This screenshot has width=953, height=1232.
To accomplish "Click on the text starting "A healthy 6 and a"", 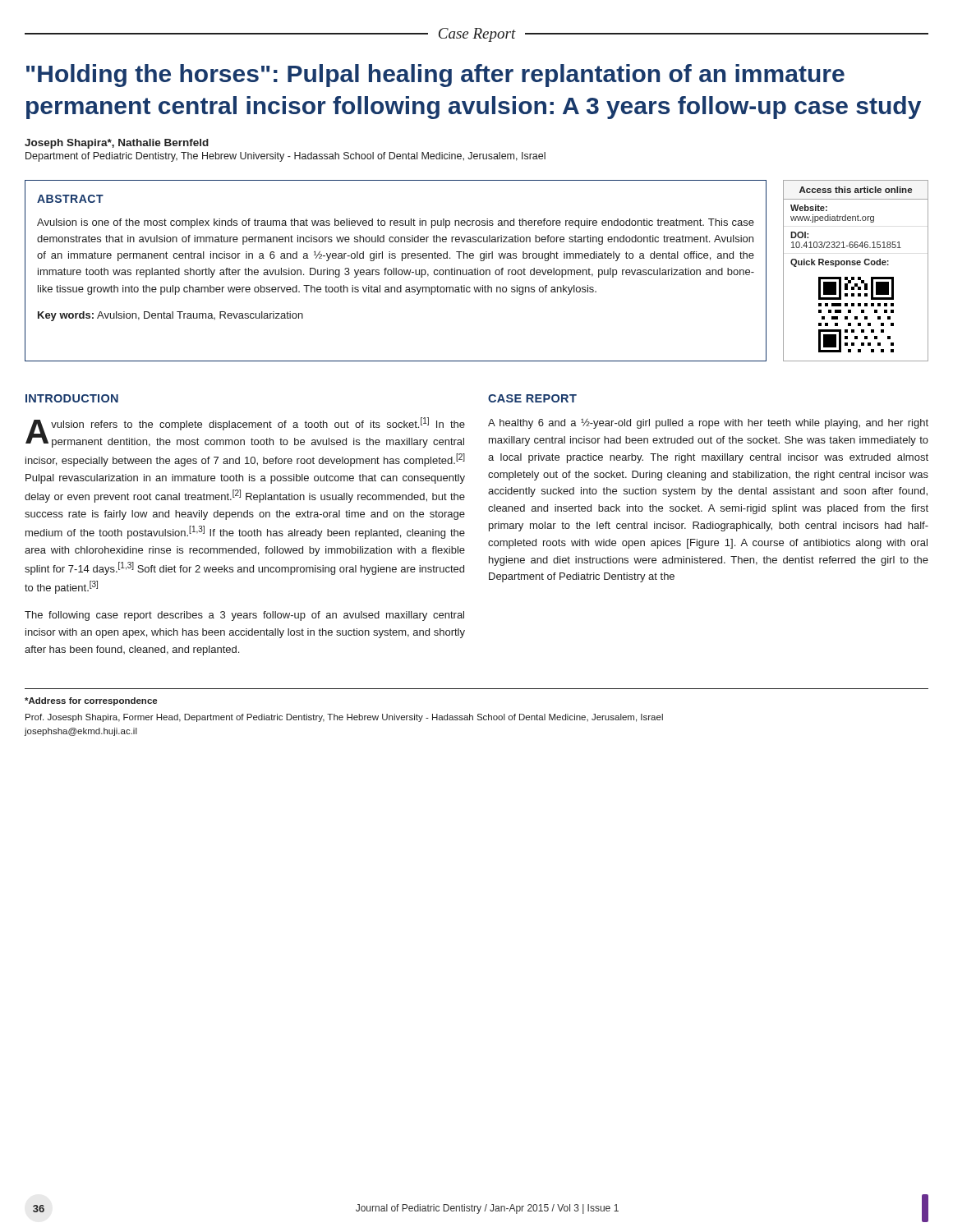I will 708,500.
